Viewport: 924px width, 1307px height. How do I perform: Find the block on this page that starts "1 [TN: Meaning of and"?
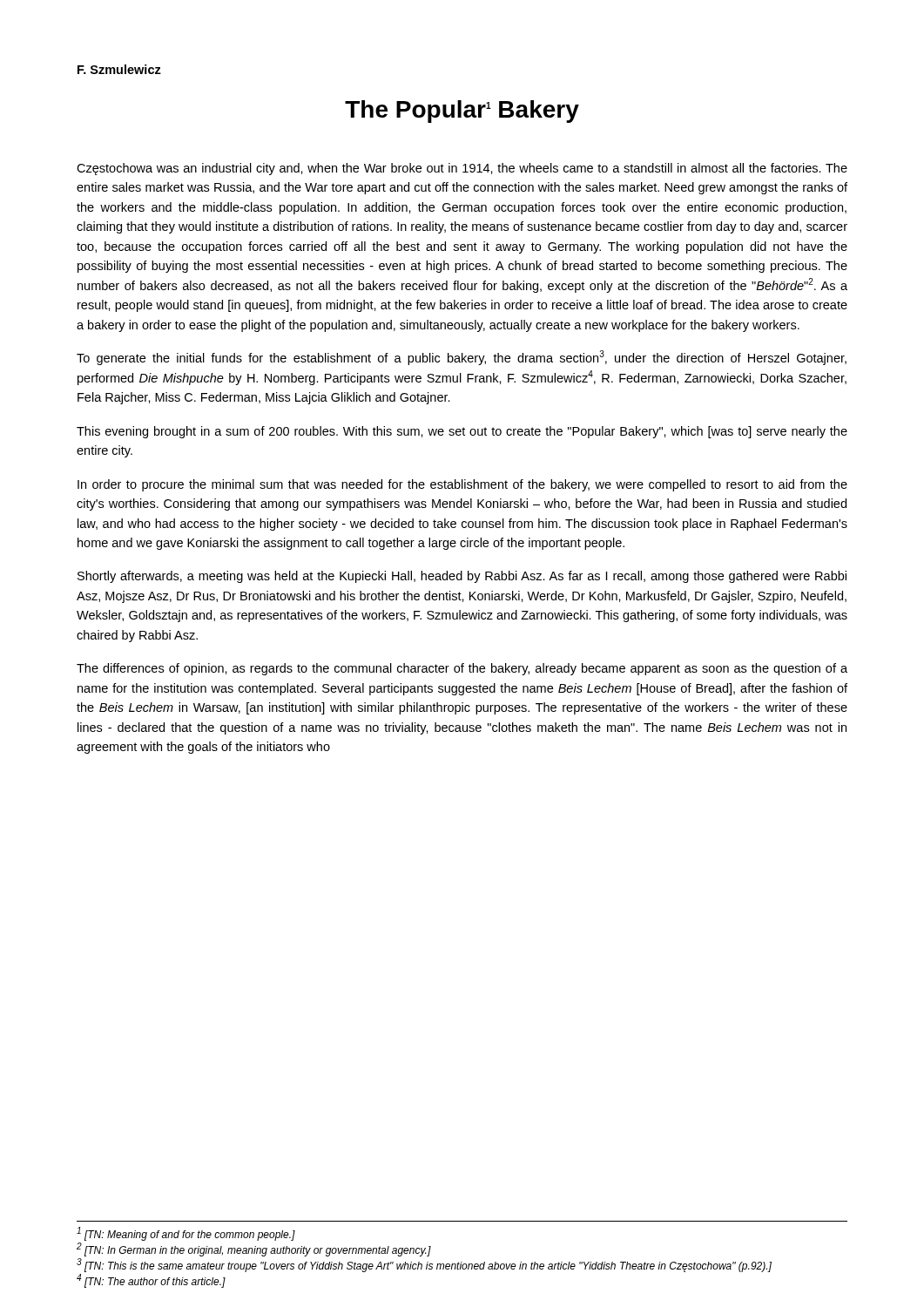186,1234
